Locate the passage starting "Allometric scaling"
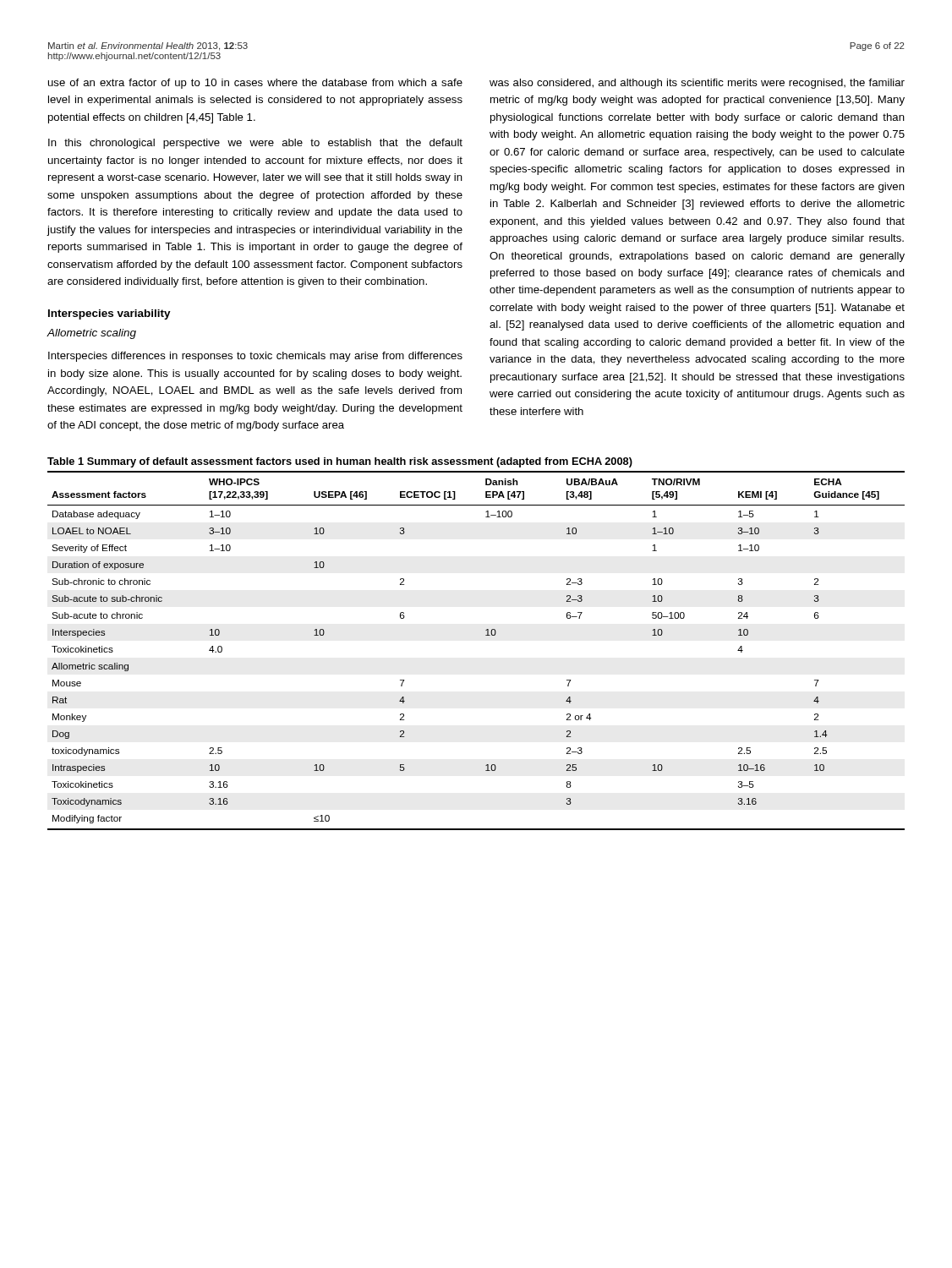952x1268 pixels. [92, 333]
